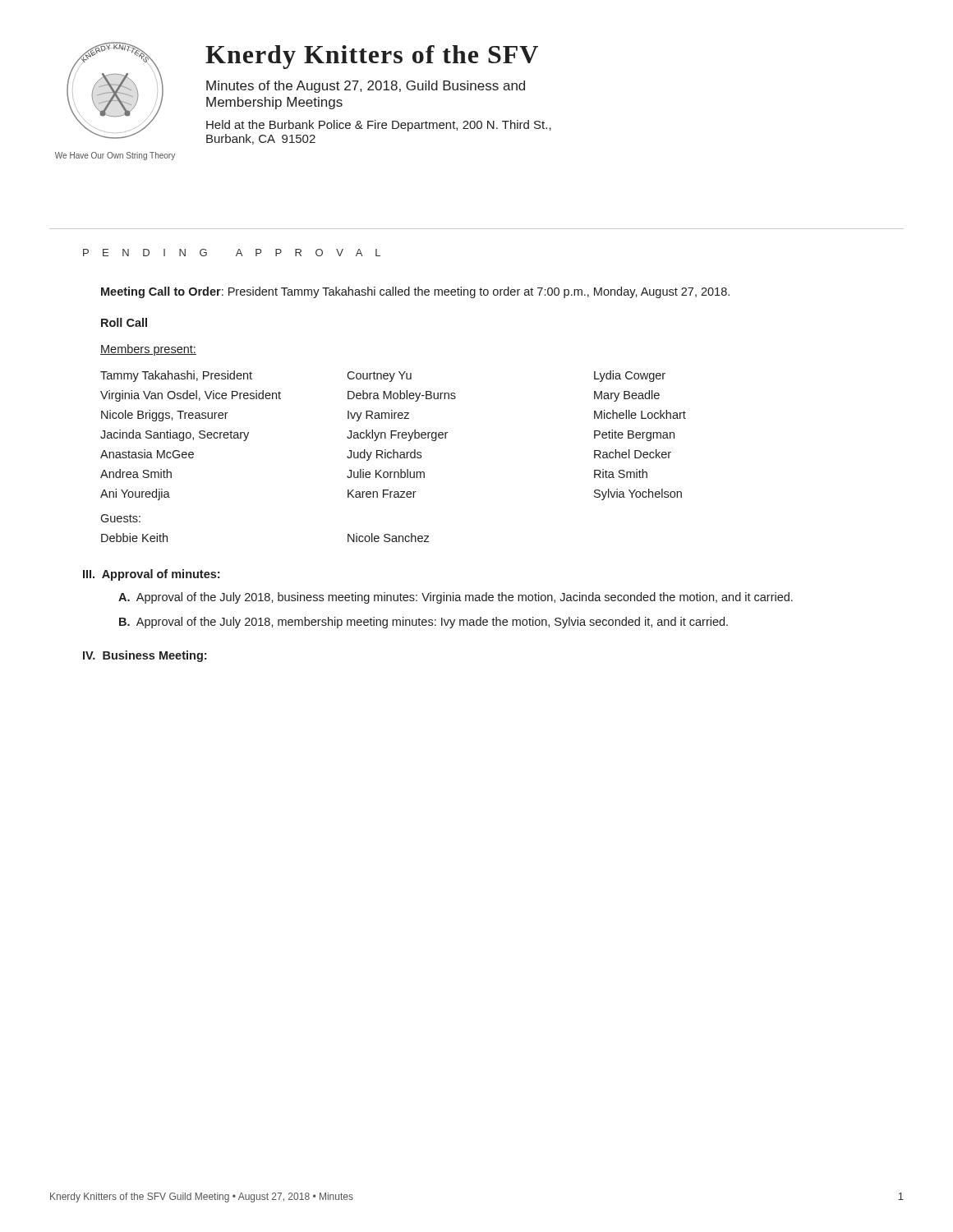Select the logo
This screenshot has height=1232, width=953.
tap(115, 100)
